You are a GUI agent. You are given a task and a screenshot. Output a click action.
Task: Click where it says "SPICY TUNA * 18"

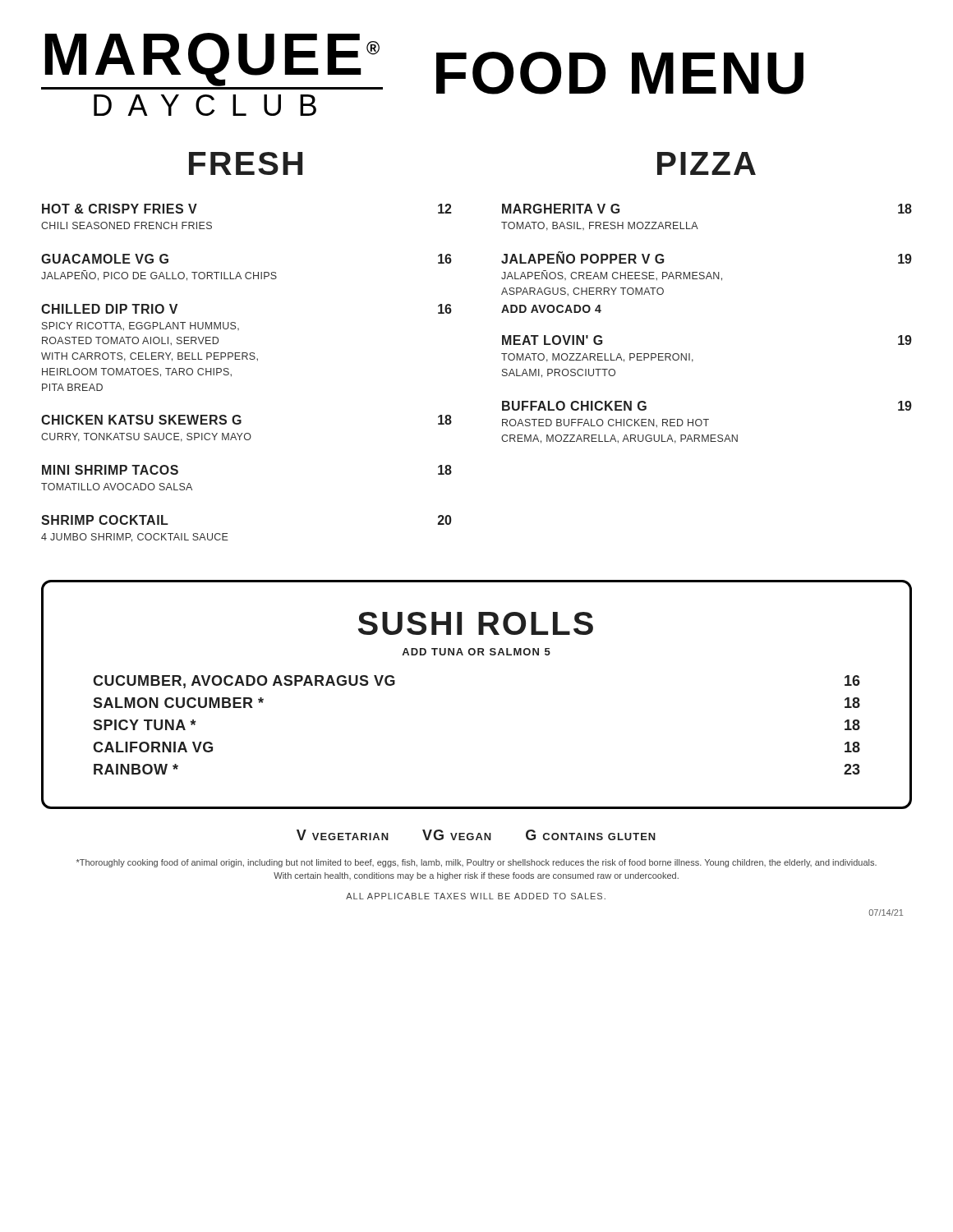pos(148,725)
